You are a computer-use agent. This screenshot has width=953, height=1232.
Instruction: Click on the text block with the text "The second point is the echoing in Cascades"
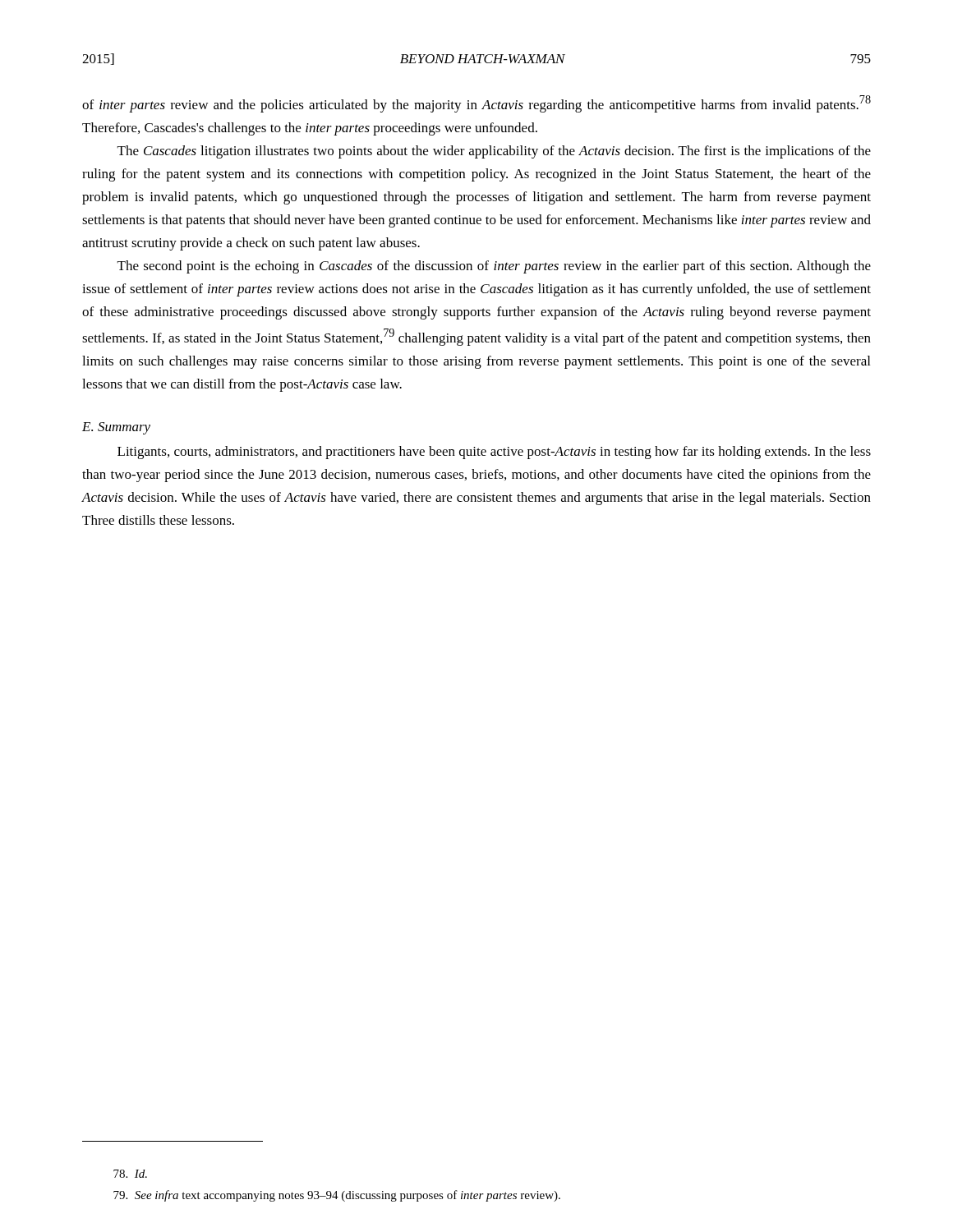pyautogui.click(x=476, y=325)
